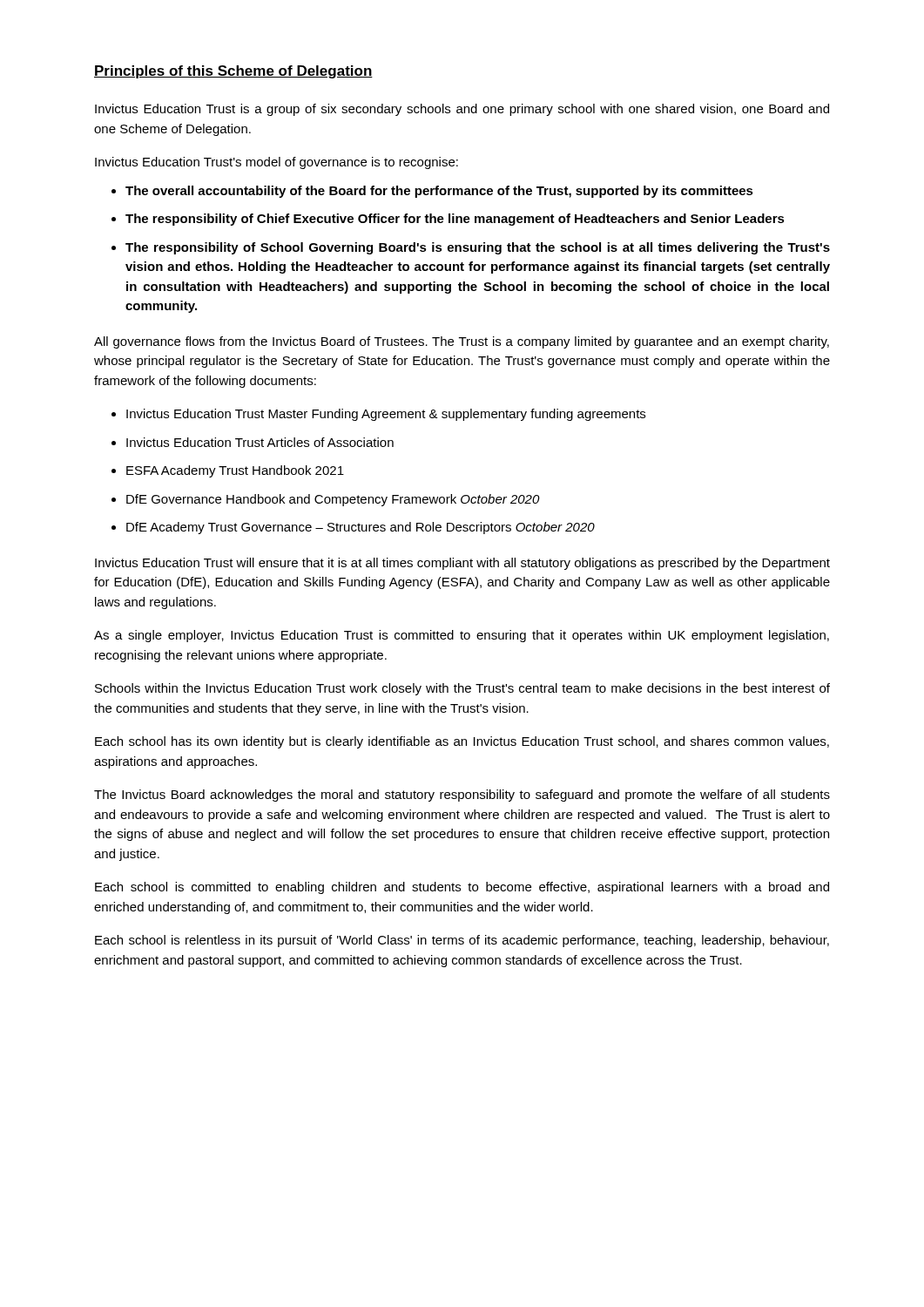The width and height of the screenshot is (924, 1307).
Task: Select the text block that reads "Each school is relentless in its pursuit of"
Action: pos(462,950)
